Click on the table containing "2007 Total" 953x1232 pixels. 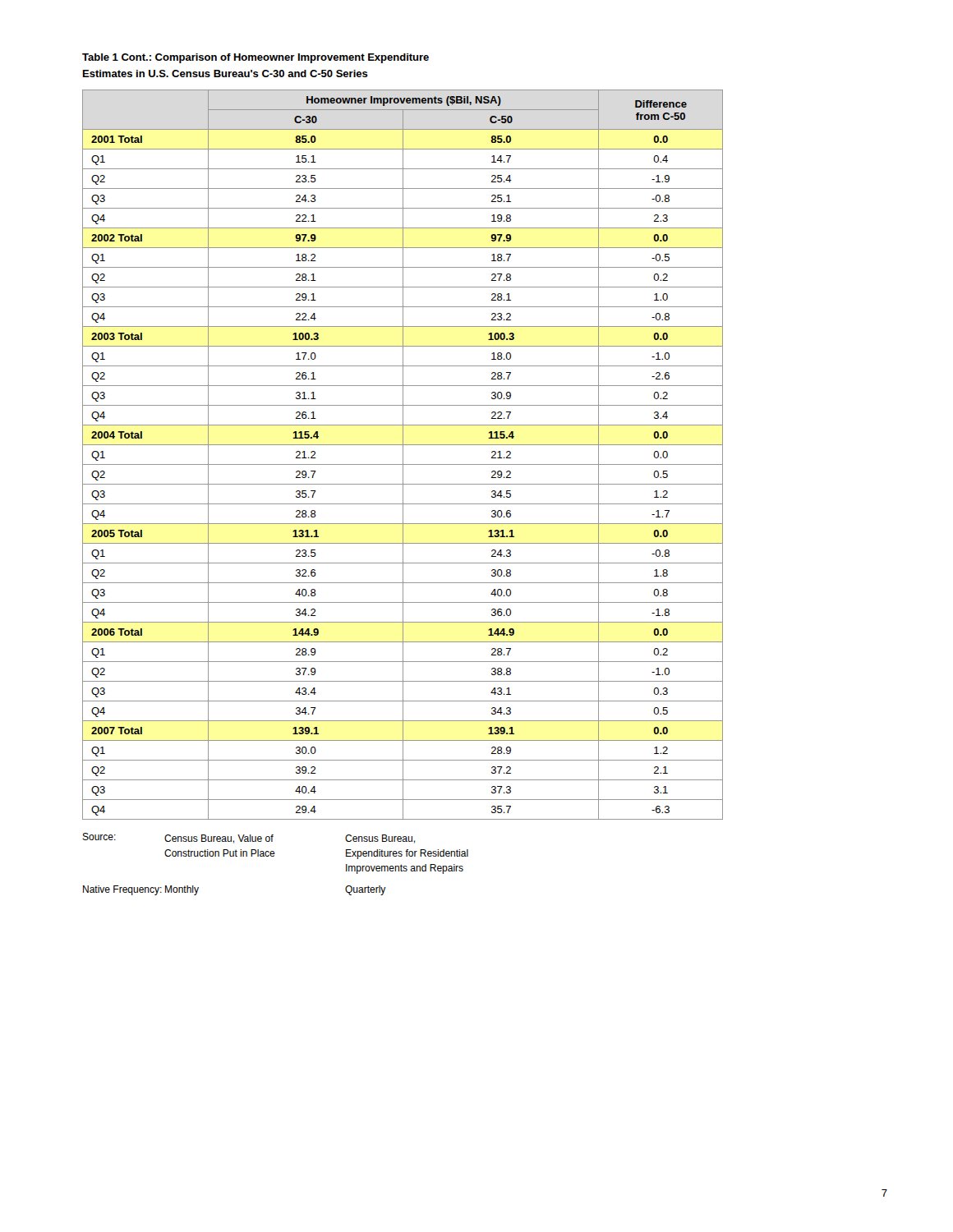pyautogui.click(x=403, y=455)
